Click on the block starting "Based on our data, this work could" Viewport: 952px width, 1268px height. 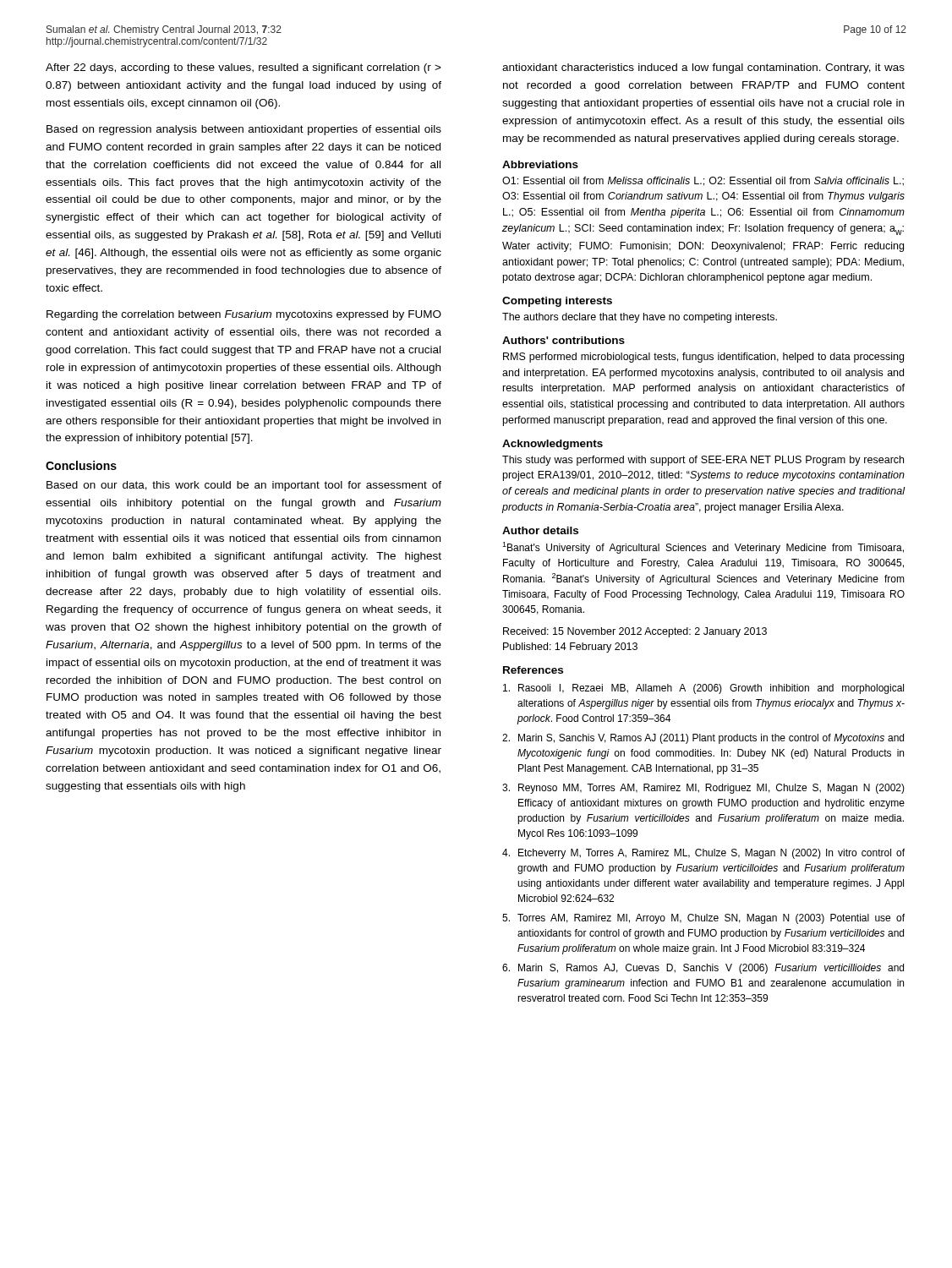[244, 636]
